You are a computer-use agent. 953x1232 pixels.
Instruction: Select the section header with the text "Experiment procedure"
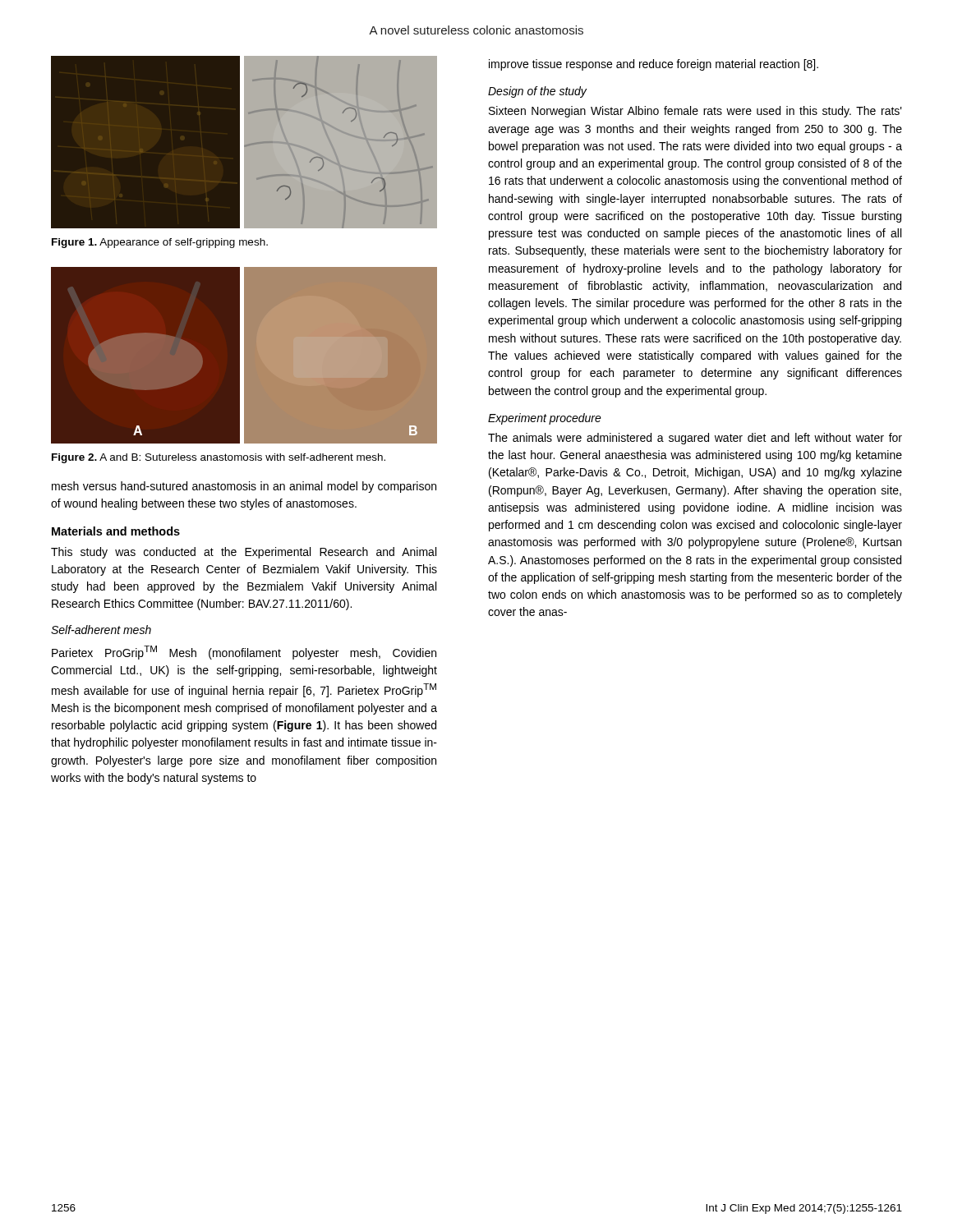coord(545,418)
